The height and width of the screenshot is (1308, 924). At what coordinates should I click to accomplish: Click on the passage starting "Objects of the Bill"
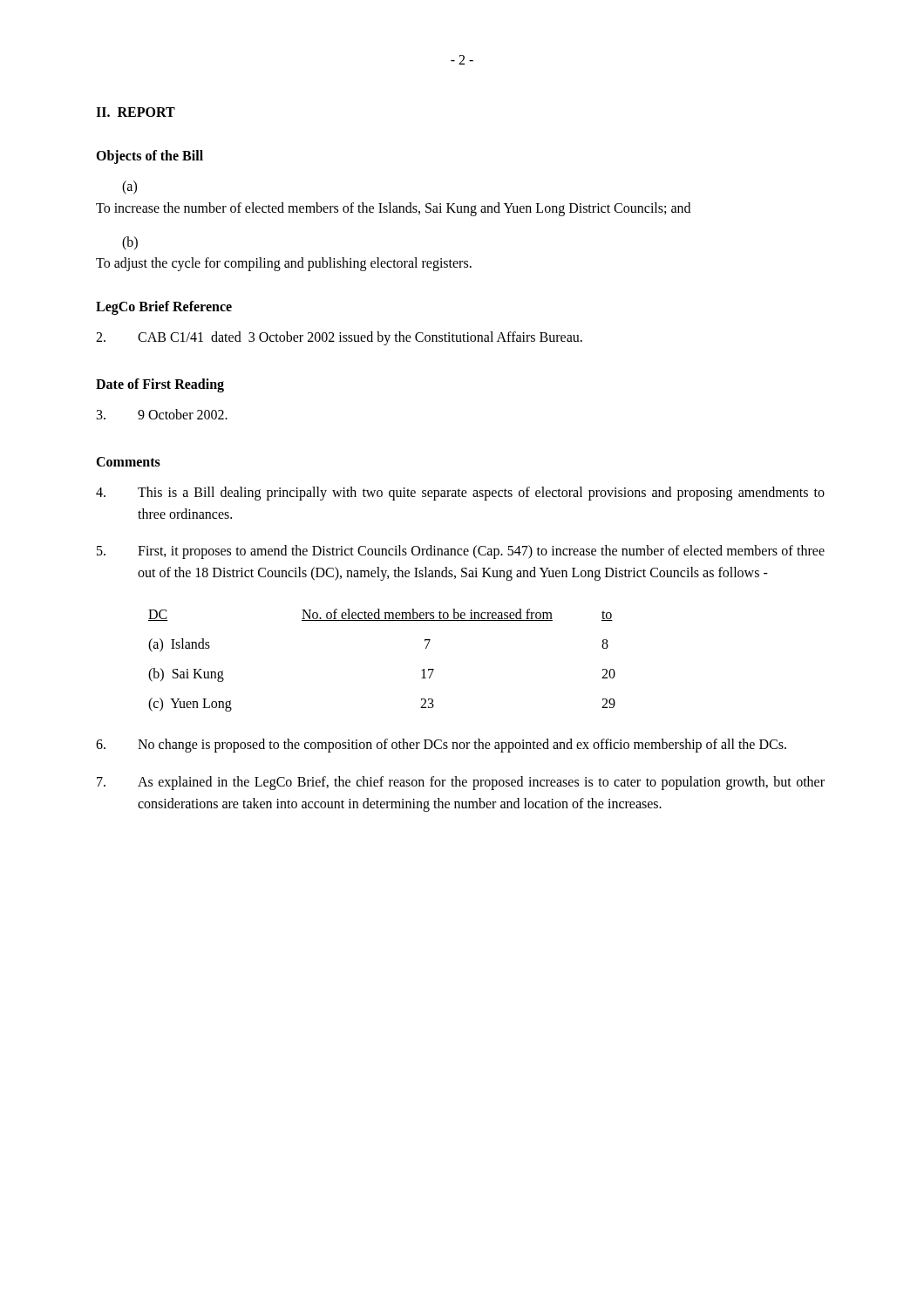click(150, 156)
